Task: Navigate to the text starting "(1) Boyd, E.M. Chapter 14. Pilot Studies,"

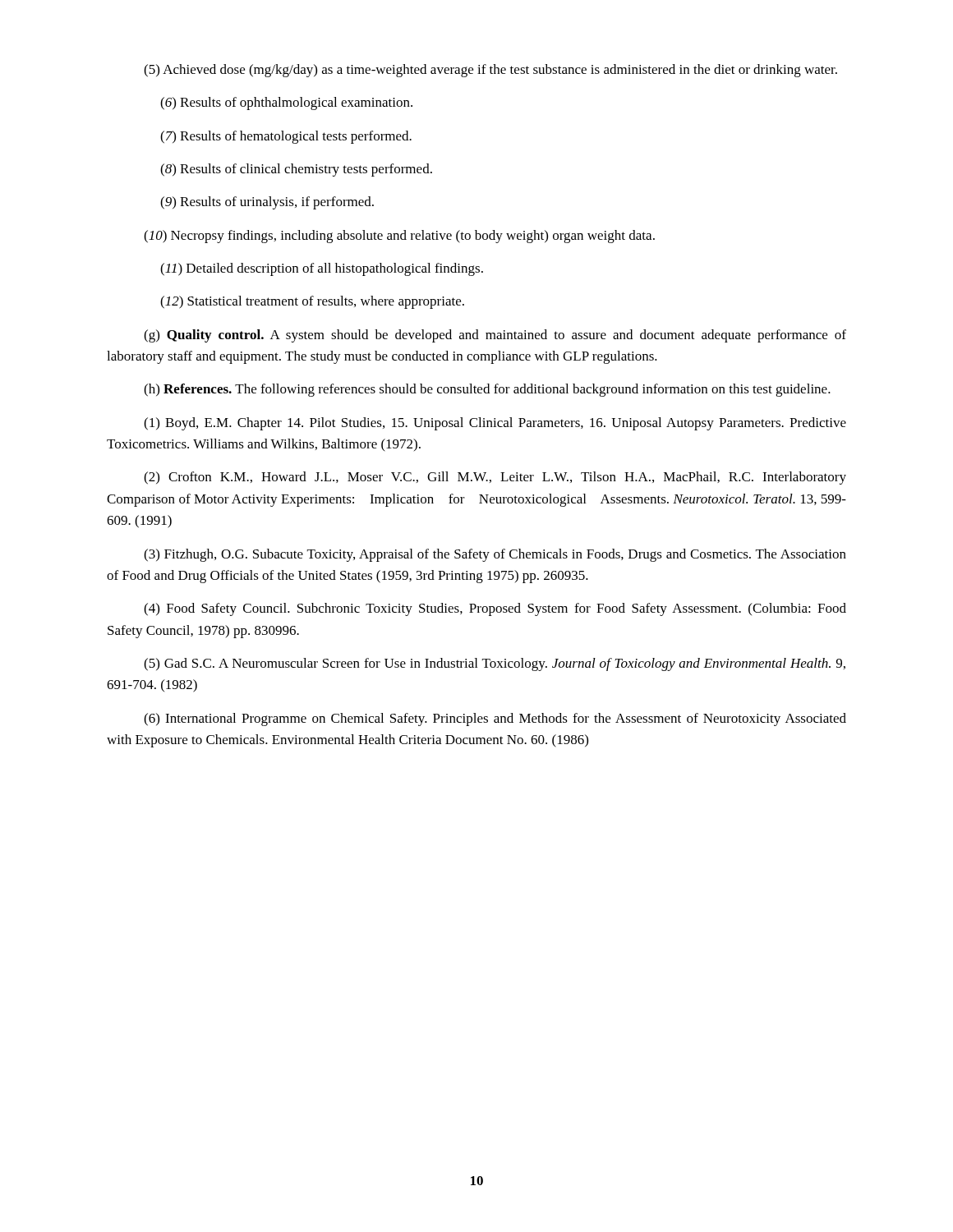Action: point(476,433)
